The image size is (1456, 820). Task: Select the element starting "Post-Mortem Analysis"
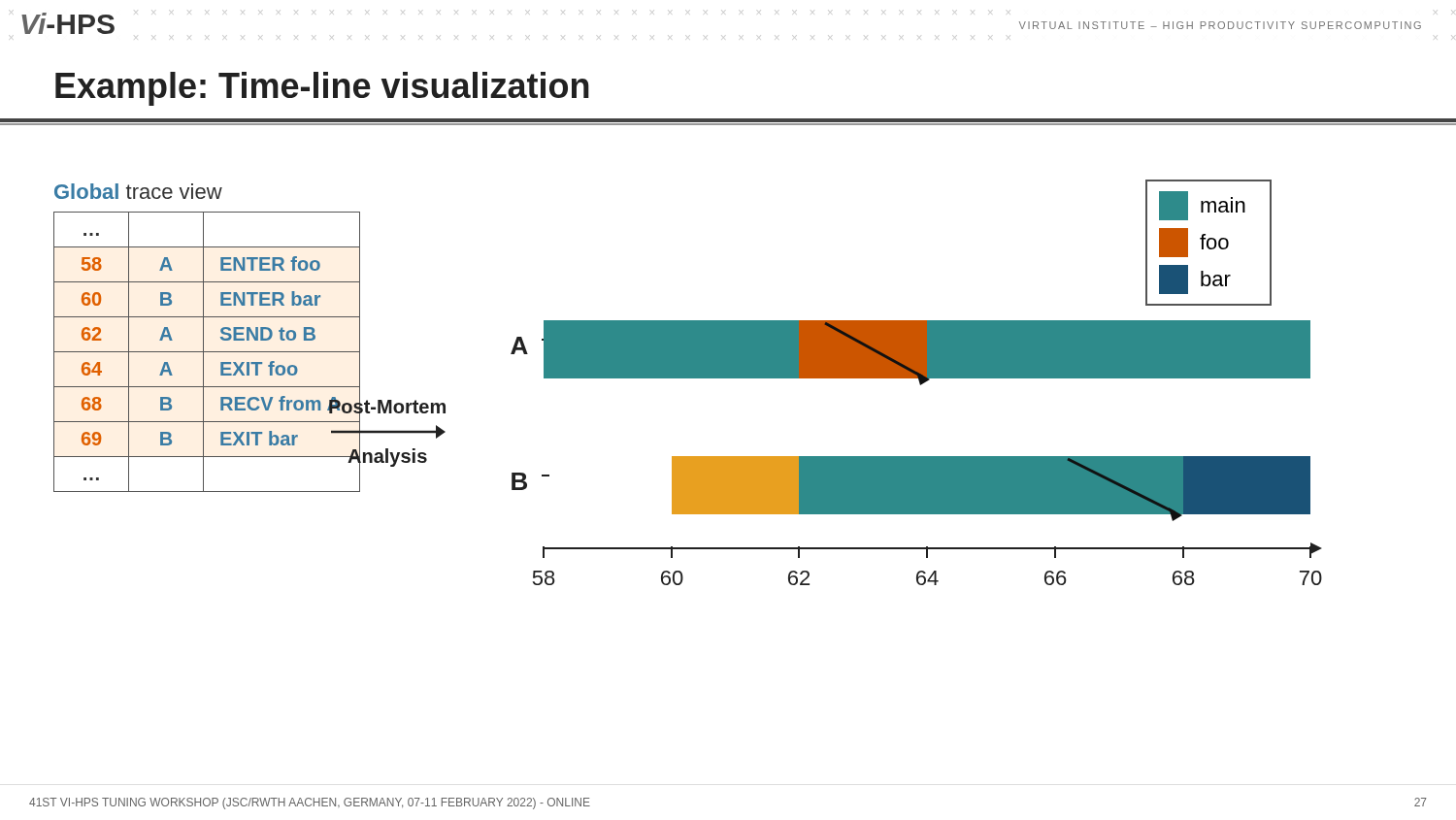tap(387, 431)
